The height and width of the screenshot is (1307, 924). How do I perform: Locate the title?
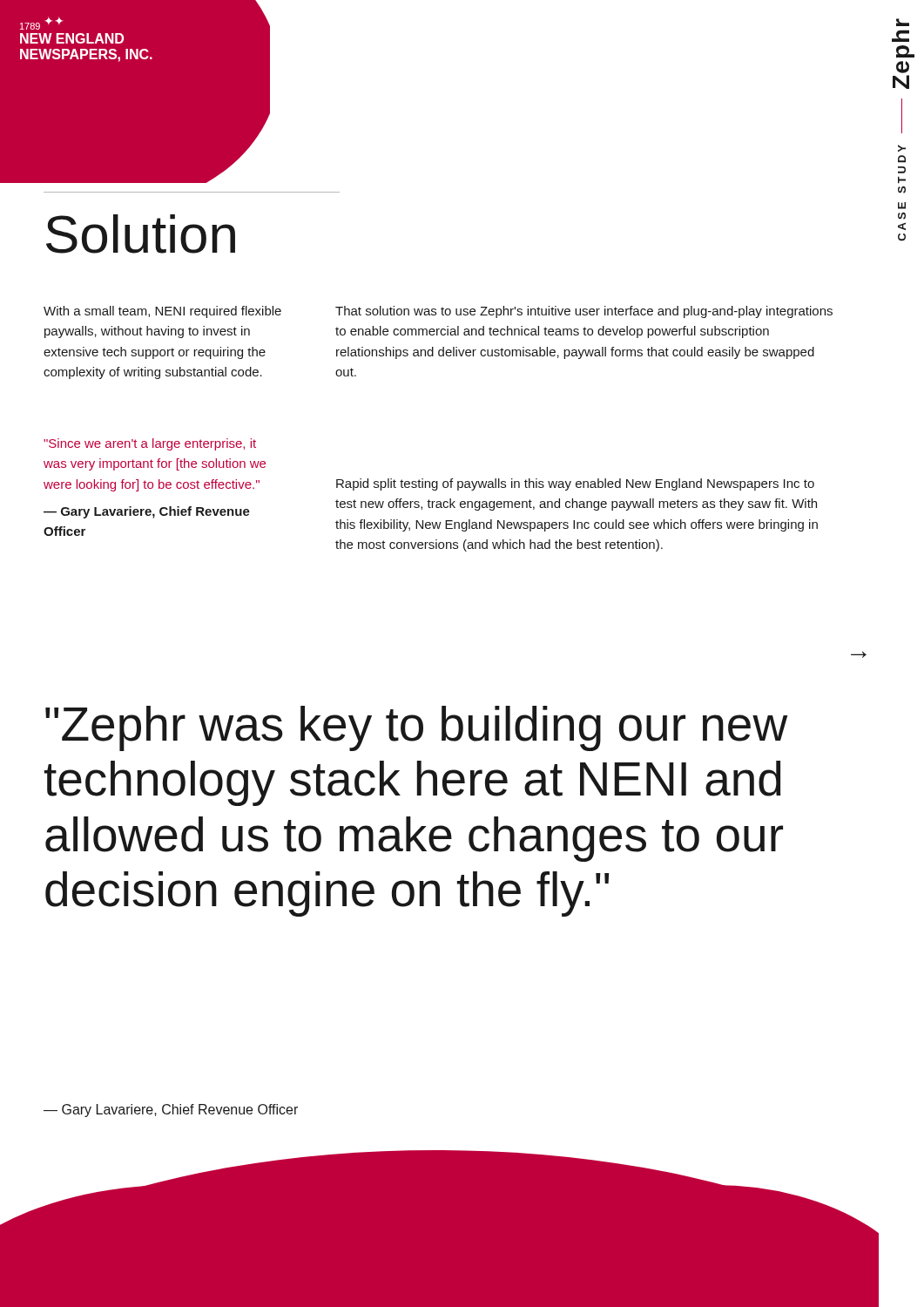[141, 234]
